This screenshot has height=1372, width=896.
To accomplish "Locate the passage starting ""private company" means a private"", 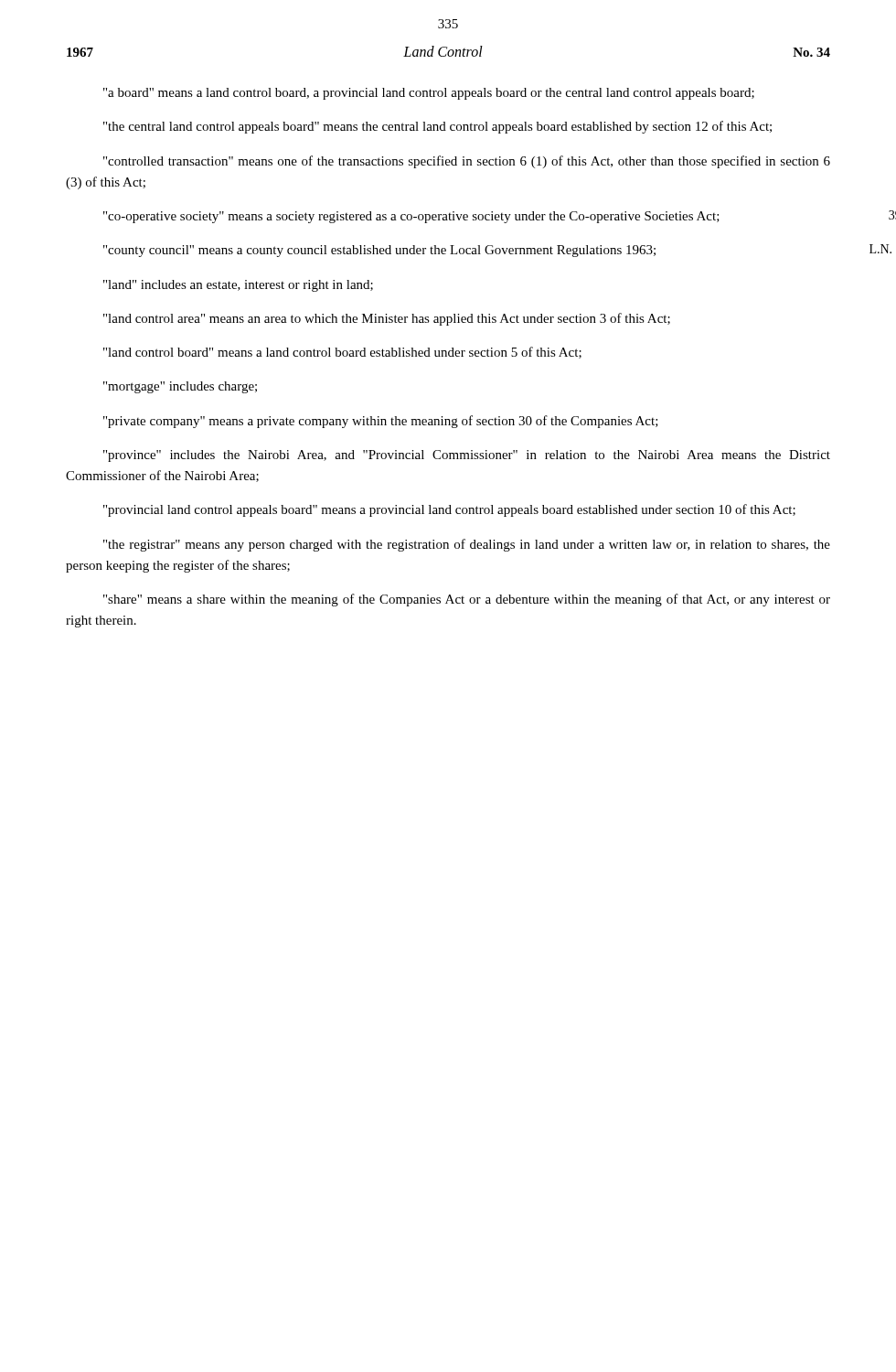I will pyautogui.click(x=466, y=420).
